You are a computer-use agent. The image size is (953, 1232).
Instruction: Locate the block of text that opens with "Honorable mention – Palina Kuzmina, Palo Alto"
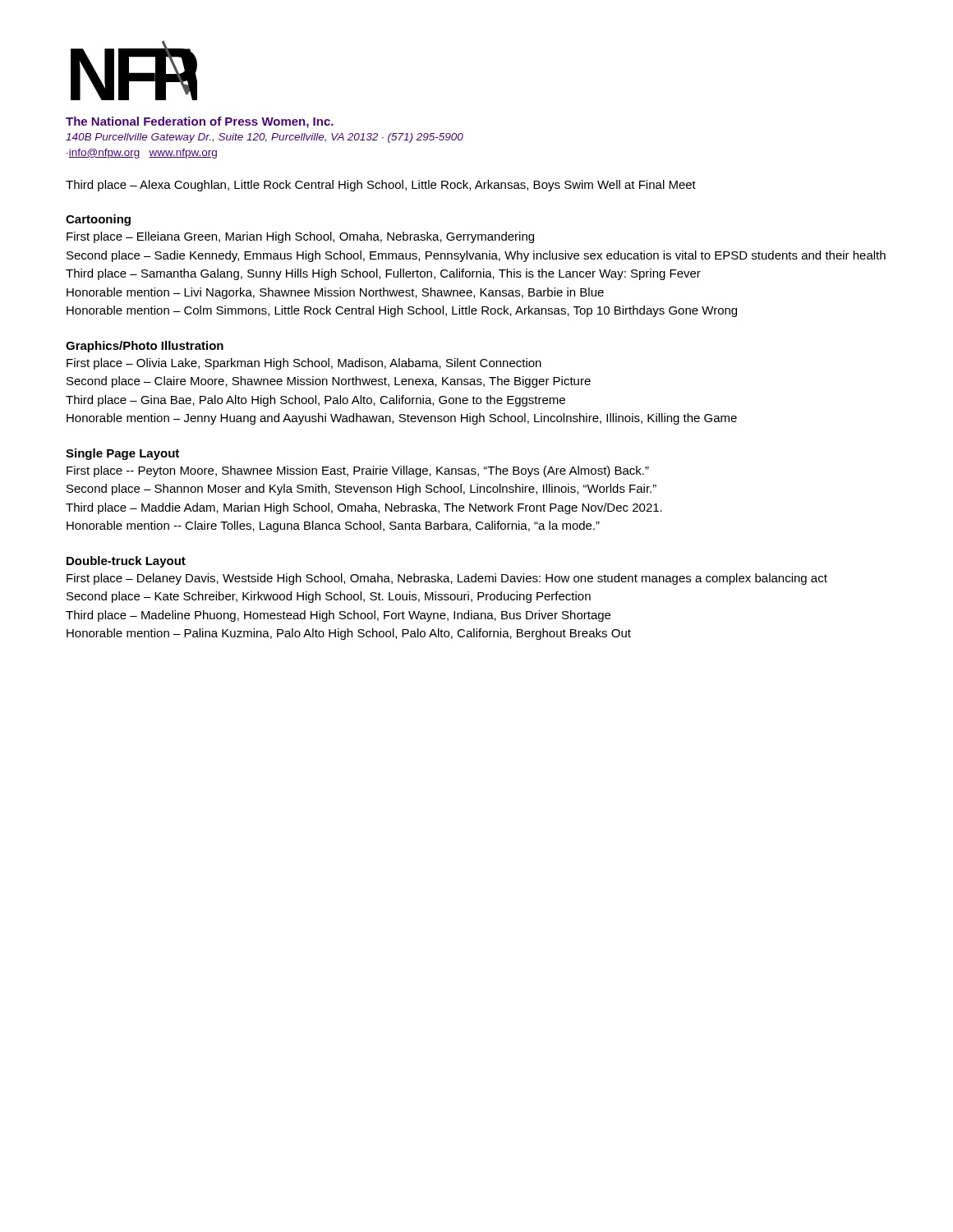click(348, 633)
